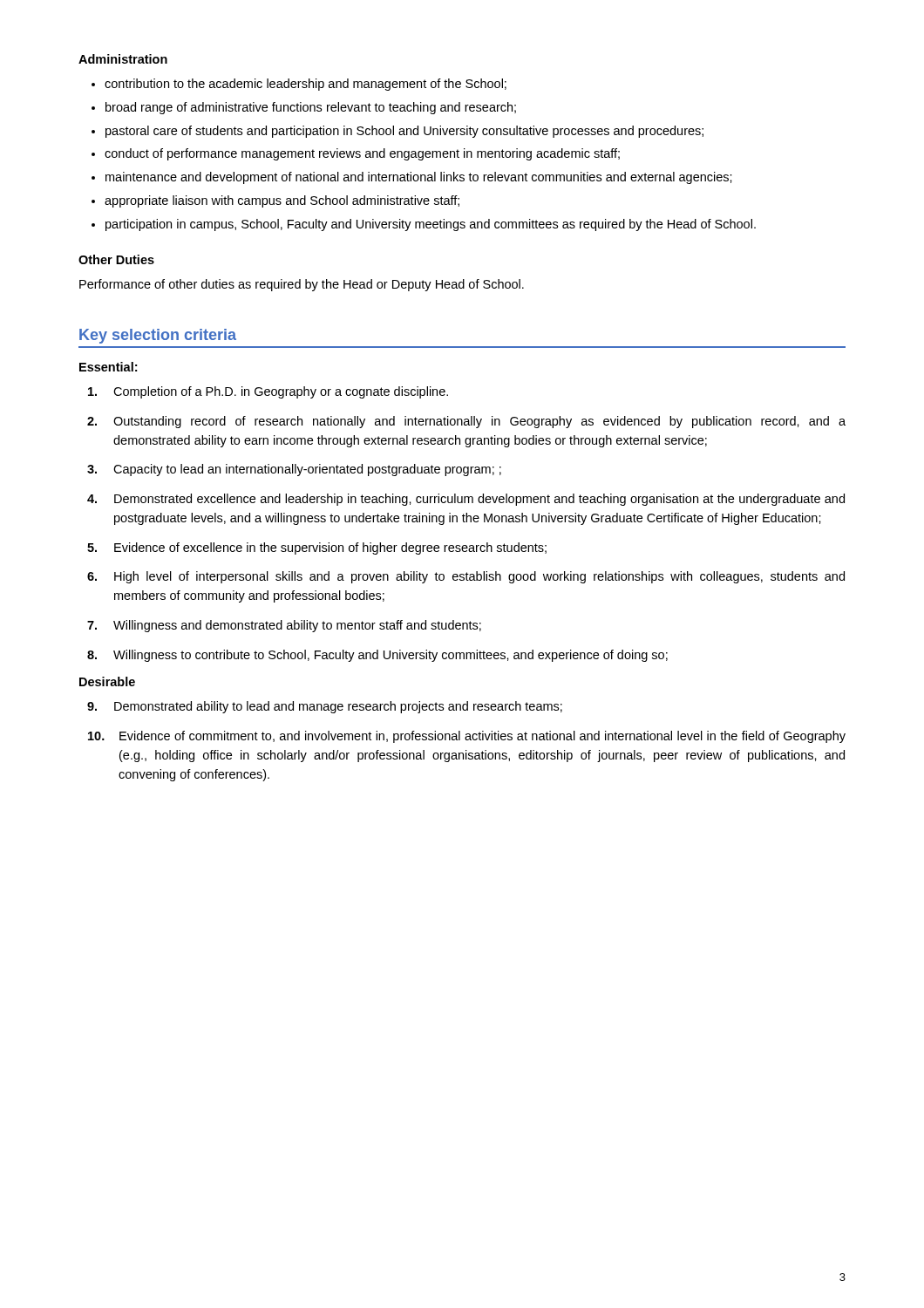Find the list item that reads "participation in campus, School, Faculty"
924x1308 pixels.
(x=431, y=224)
